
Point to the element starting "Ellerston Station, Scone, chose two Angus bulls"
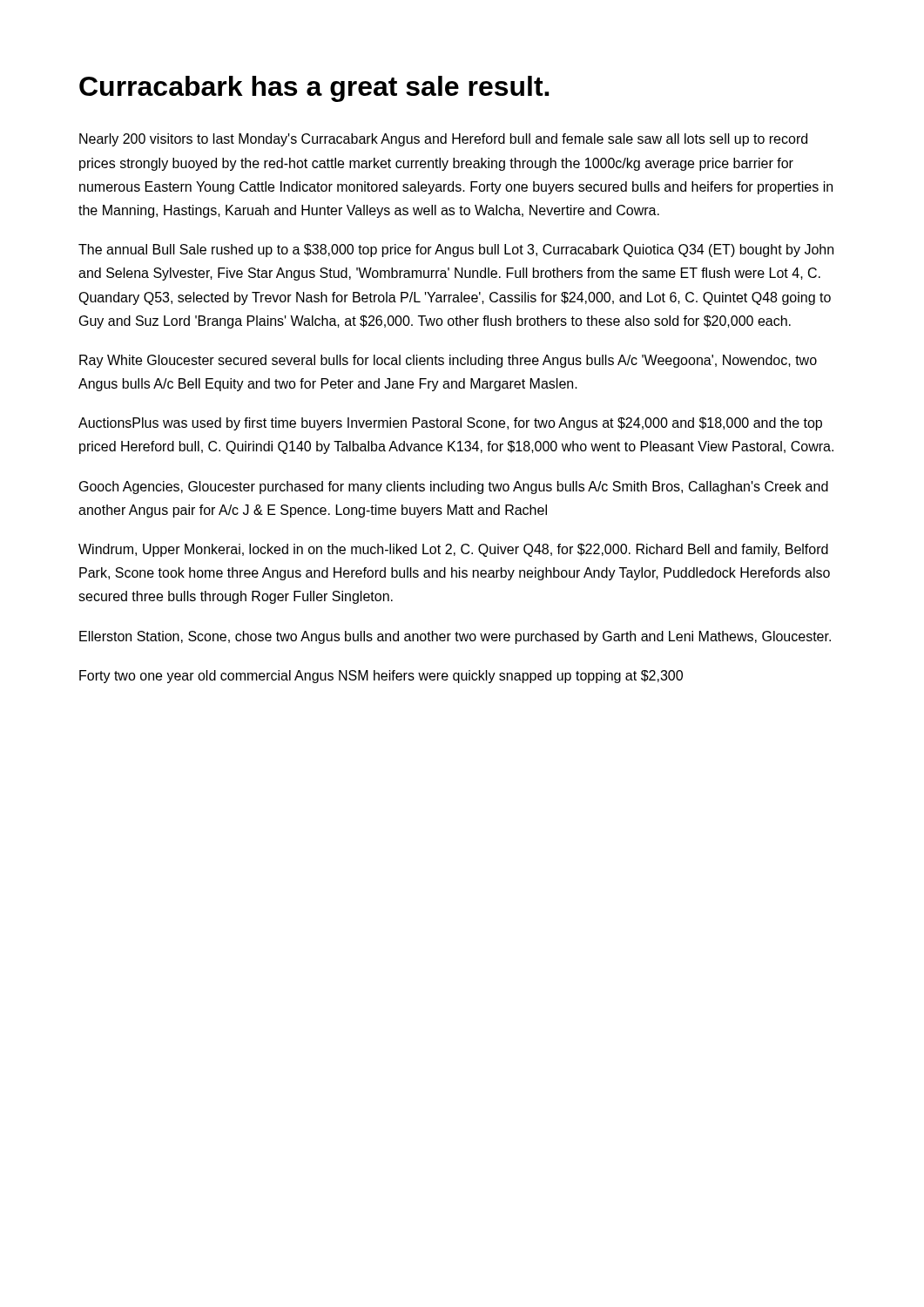(455, 636)
